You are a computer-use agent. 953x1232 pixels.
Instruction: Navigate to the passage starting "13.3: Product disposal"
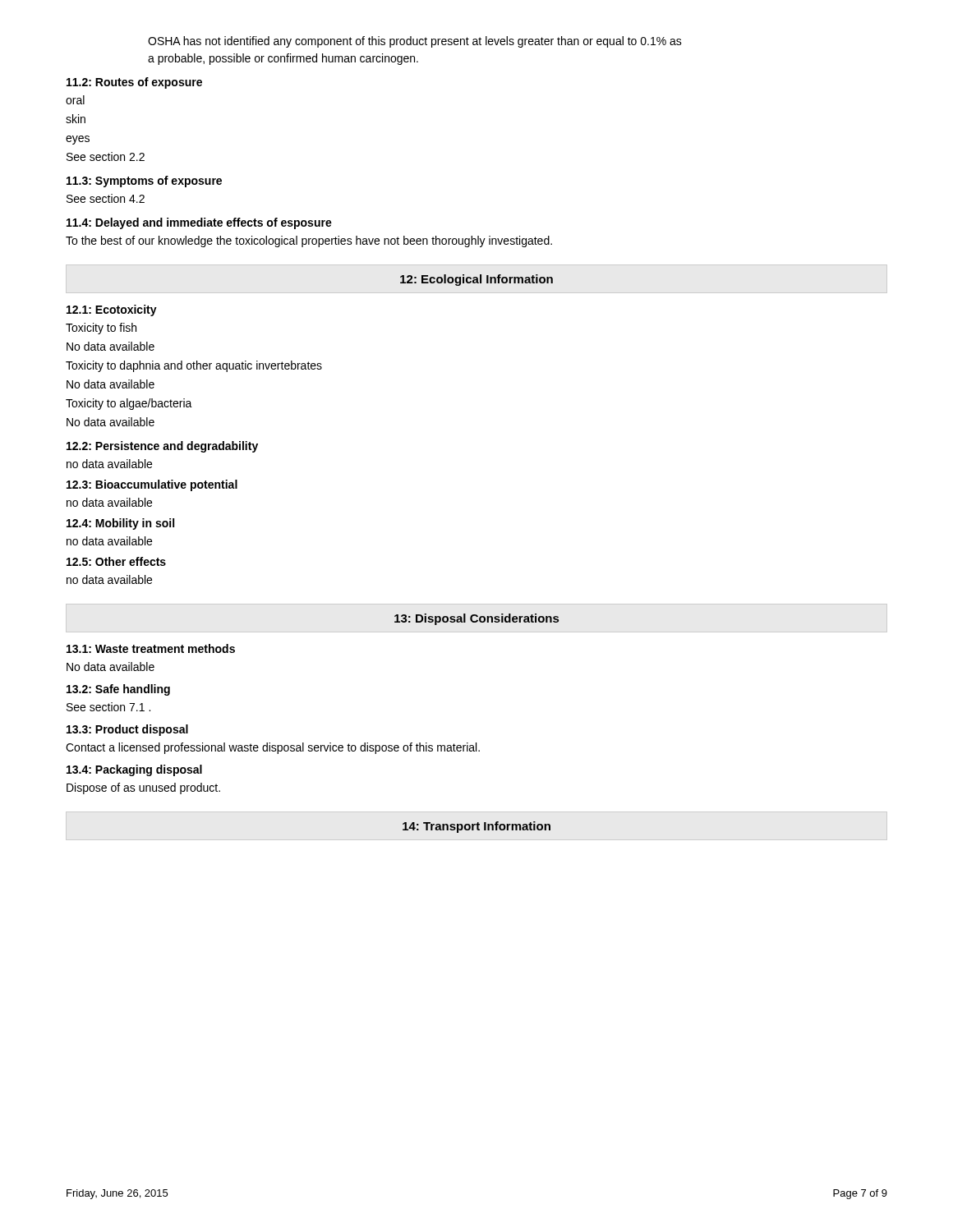(127, 729)
